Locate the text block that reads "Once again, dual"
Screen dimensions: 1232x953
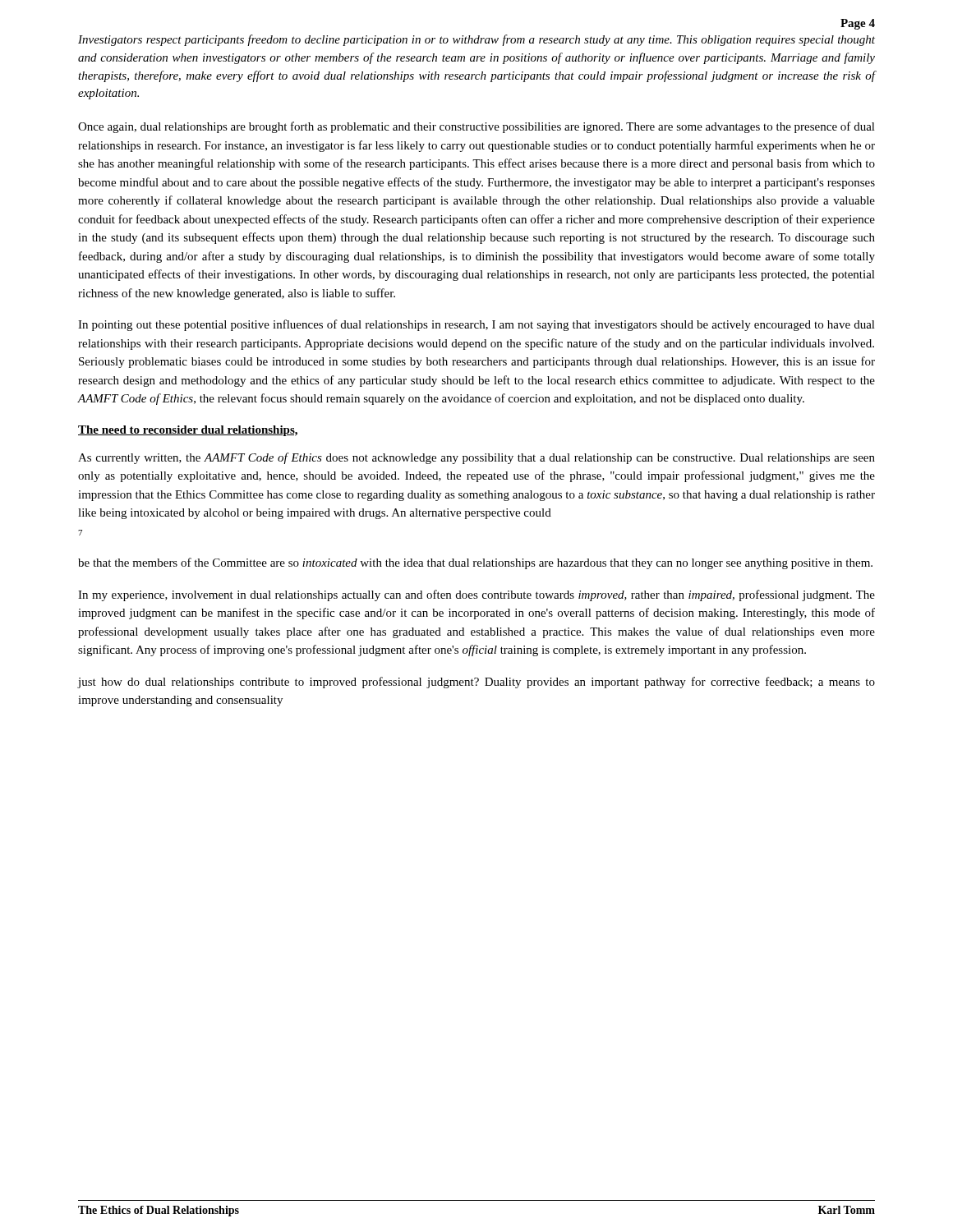[476, 210]
